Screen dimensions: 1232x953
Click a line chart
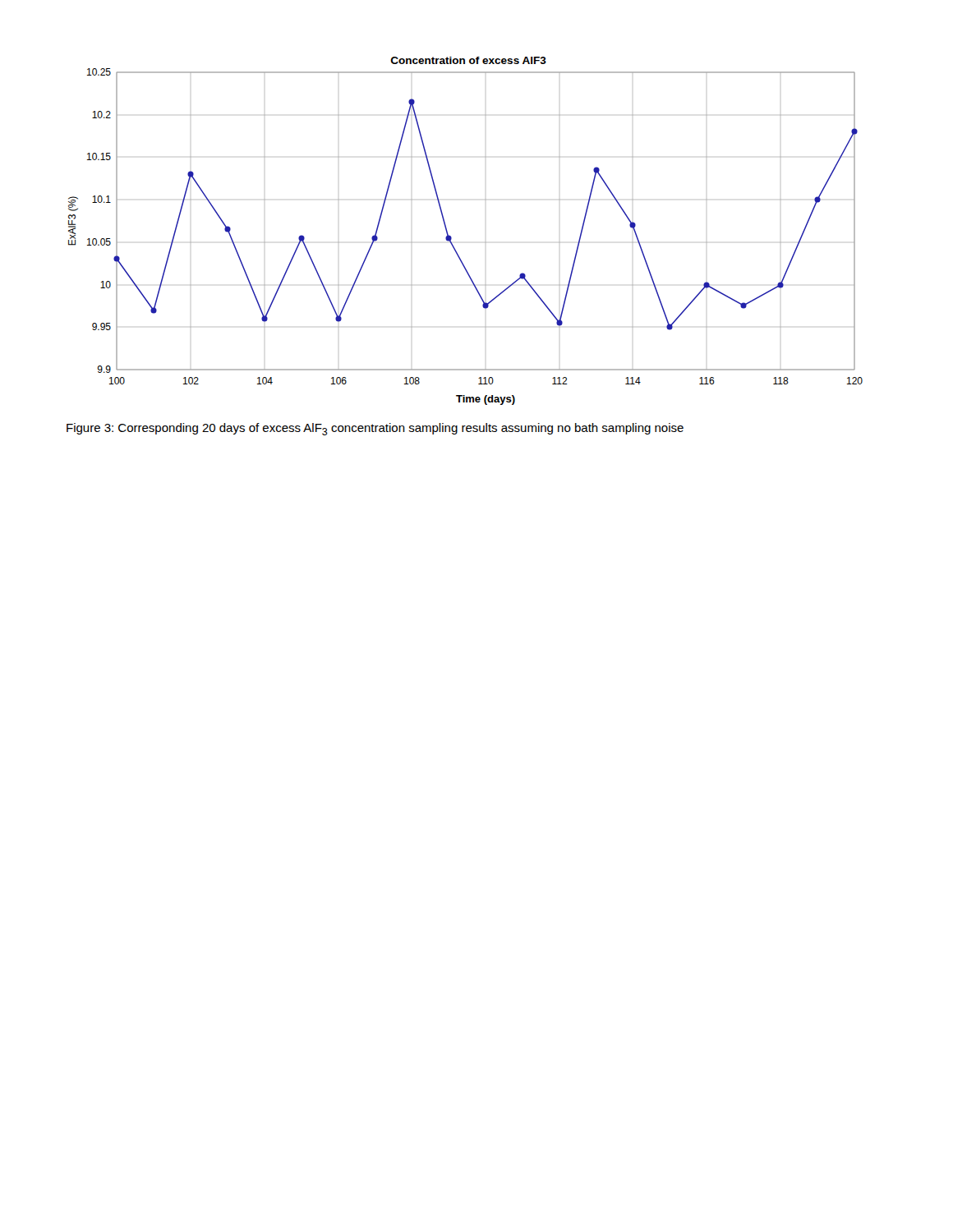click(468, 239)
